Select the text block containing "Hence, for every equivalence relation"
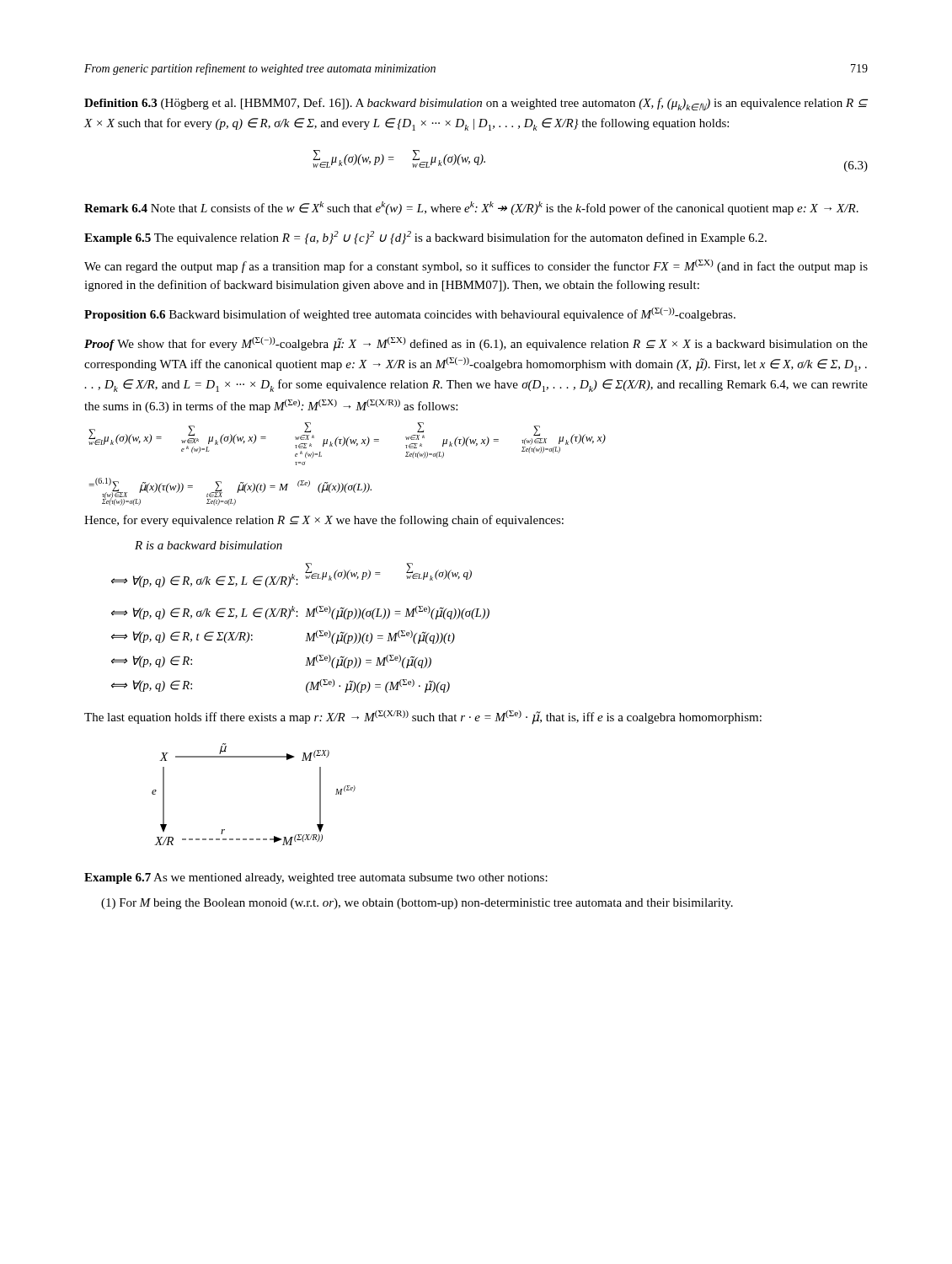The image size is (952, 1264). (324, 520)
